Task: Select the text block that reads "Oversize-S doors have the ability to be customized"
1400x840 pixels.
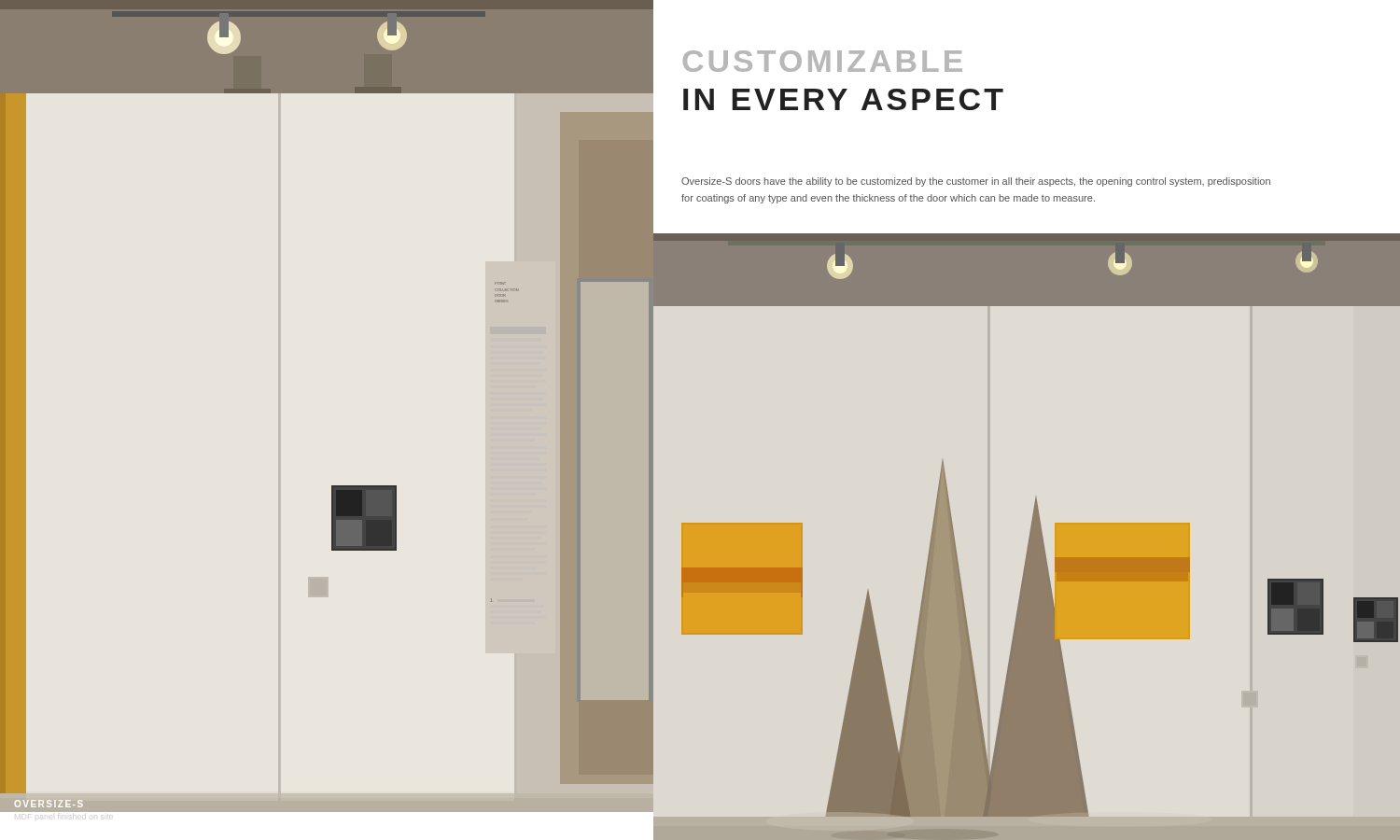Action: 980,190
